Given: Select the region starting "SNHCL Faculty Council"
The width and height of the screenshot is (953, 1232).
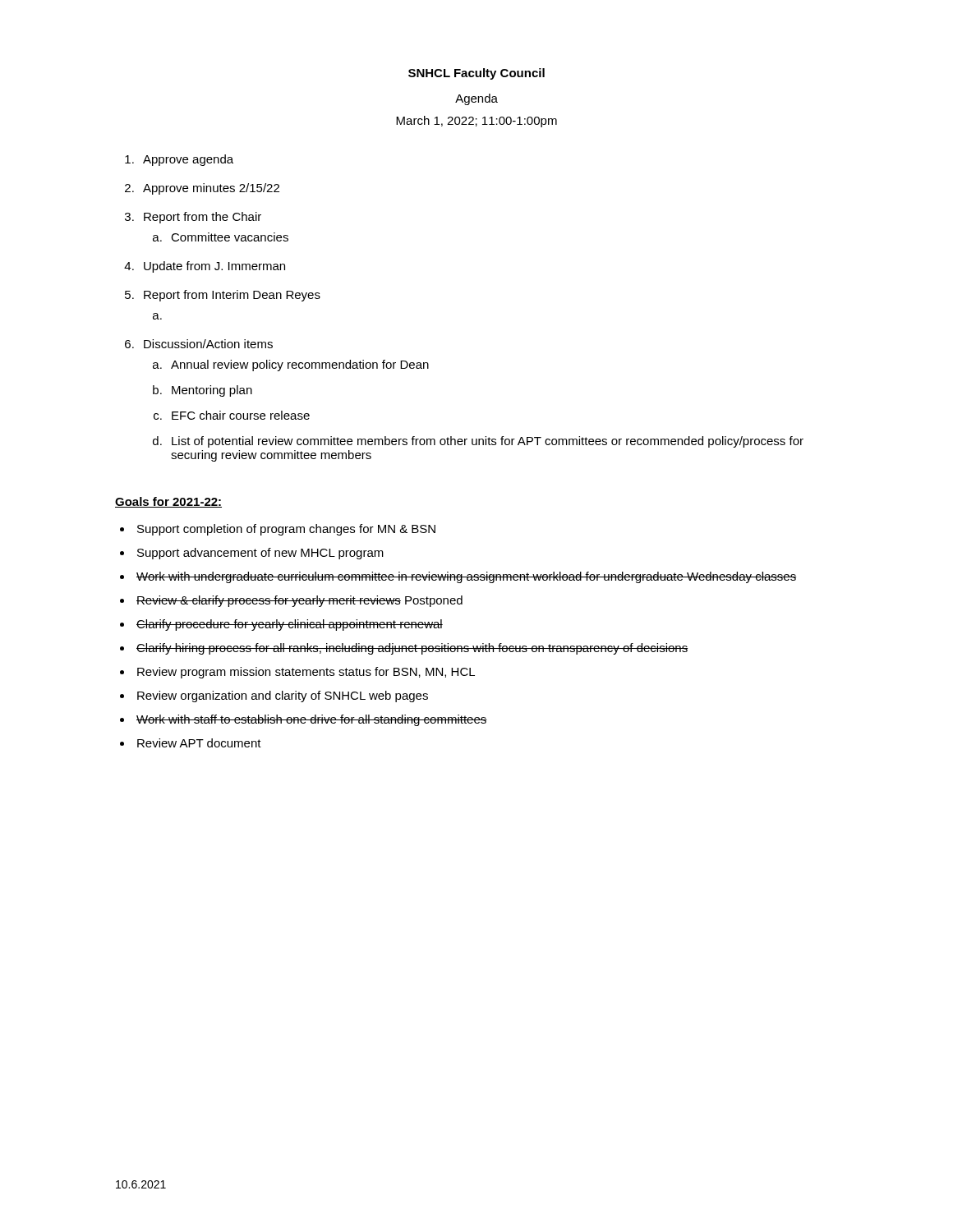Looking at the screenshot, I should tap(476, 73).
